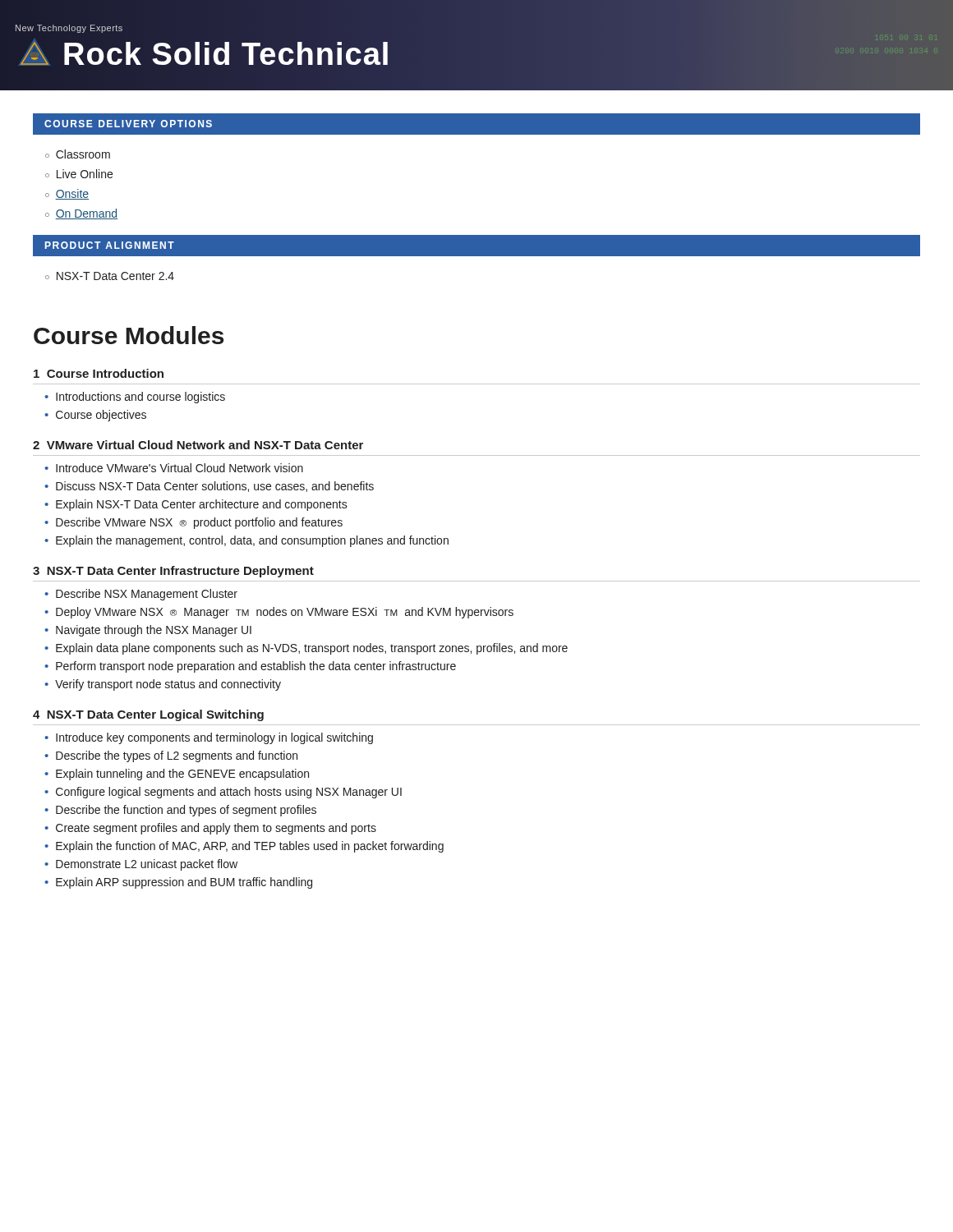
Task: Find the title that reads "Course Modules"
Action: pyautogui.click(x=129, y=335)
